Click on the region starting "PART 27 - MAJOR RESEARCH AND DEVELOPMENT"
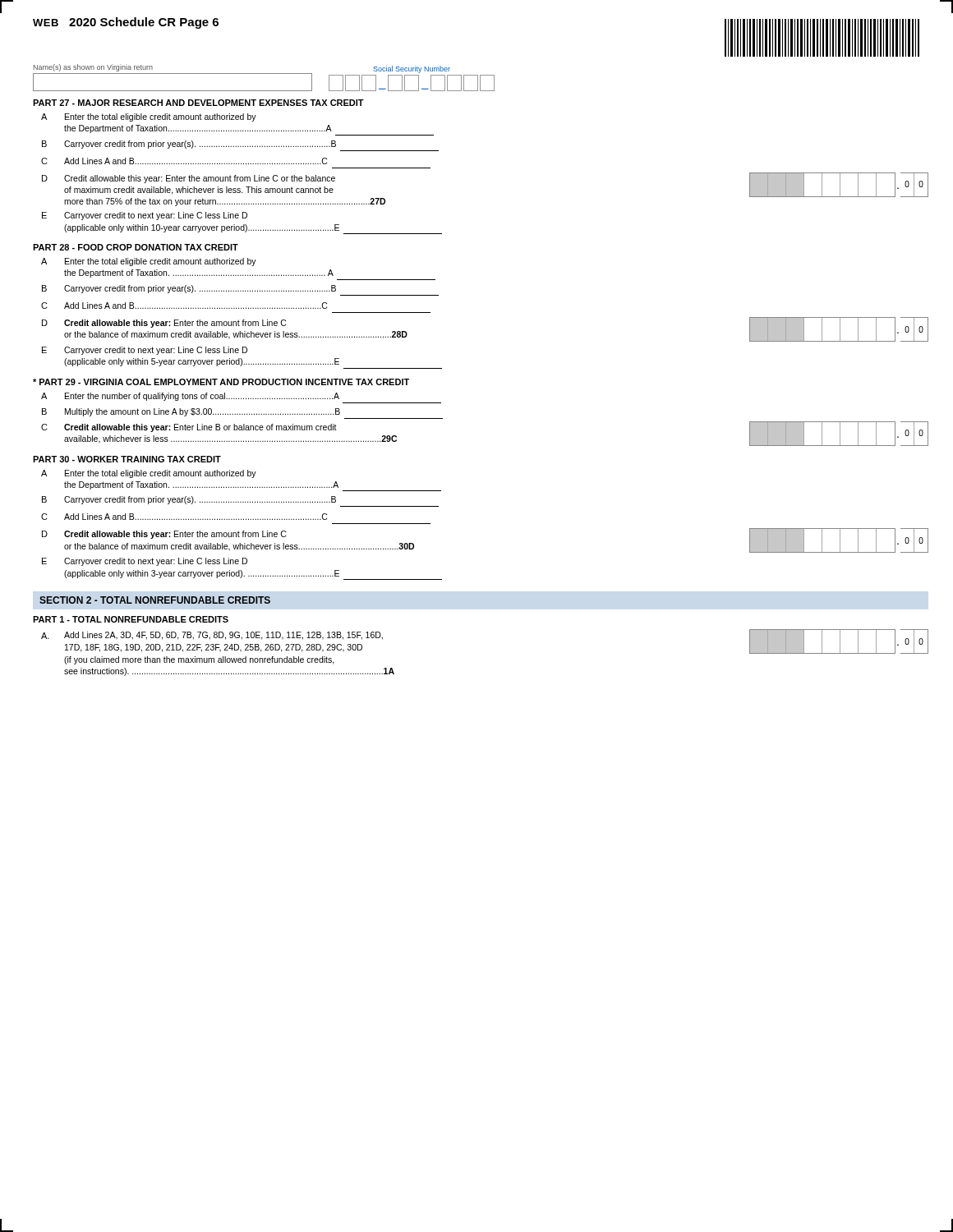This screenshot has width=953, height=1232. point(198,103)
